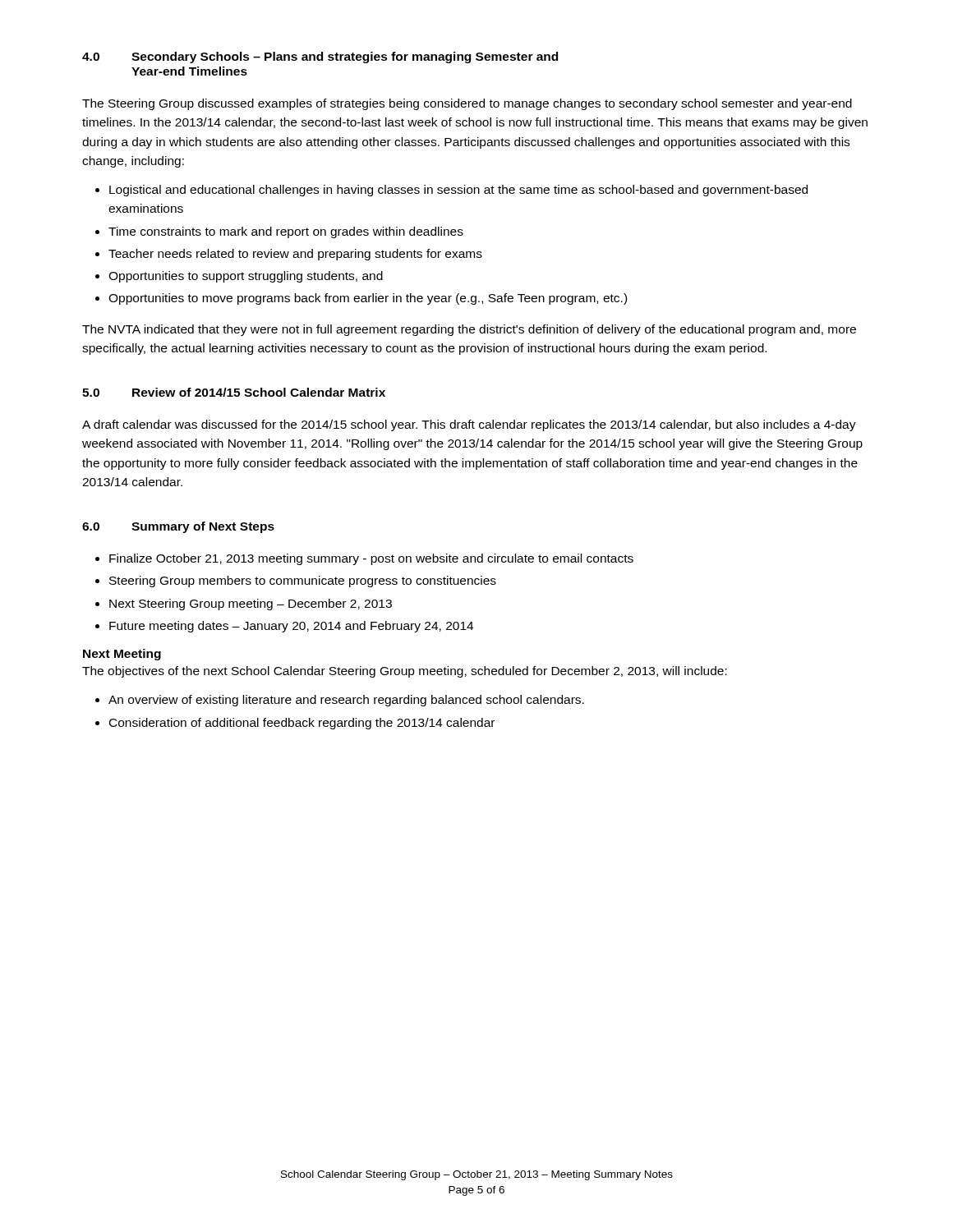Find the block on this page that starts "A draft calendar was discussed for the 2014/15"
Viewport: 953px width, 1232px height.
click(472, 453)
